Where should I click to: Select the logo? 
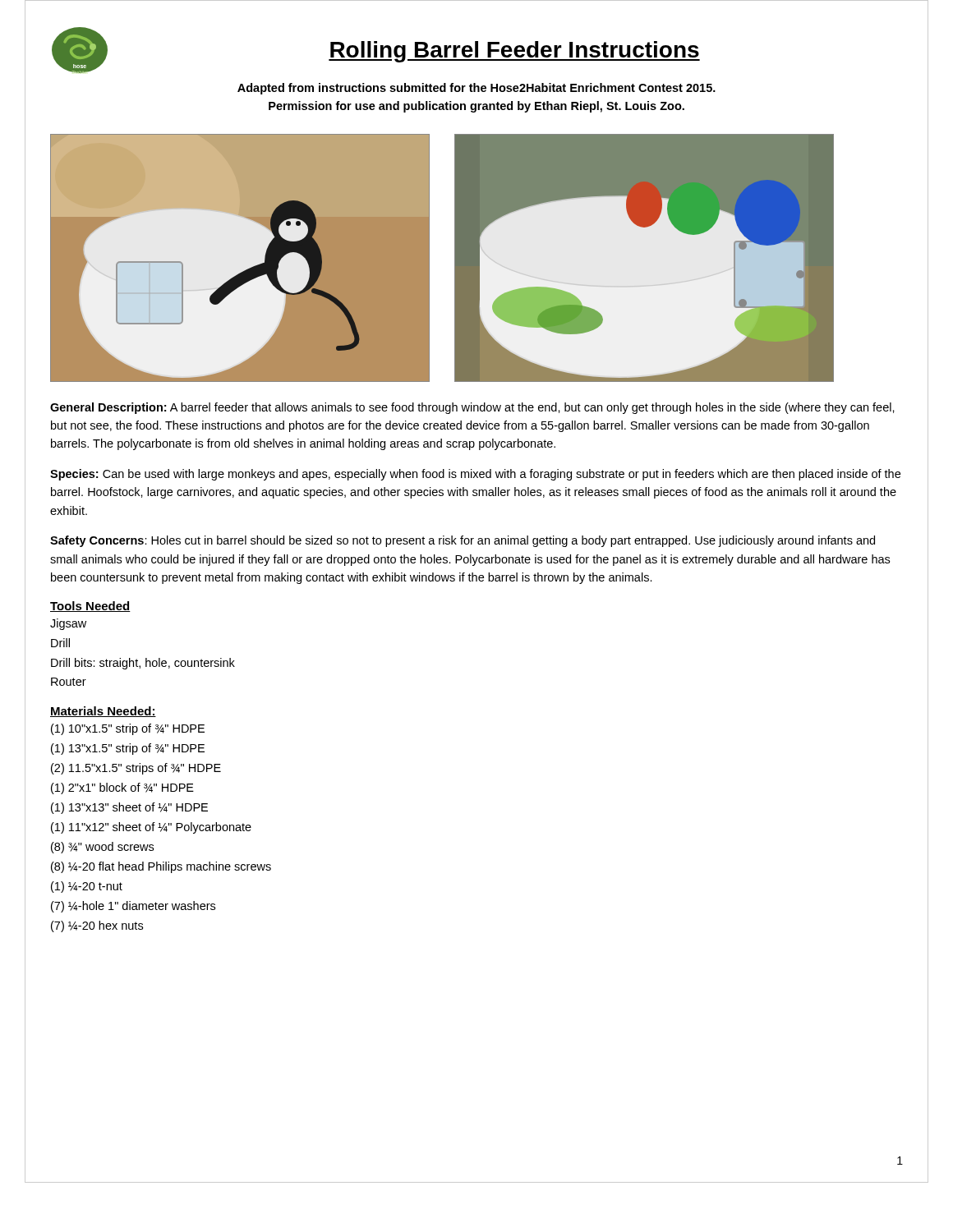click(x=80, y=50)
